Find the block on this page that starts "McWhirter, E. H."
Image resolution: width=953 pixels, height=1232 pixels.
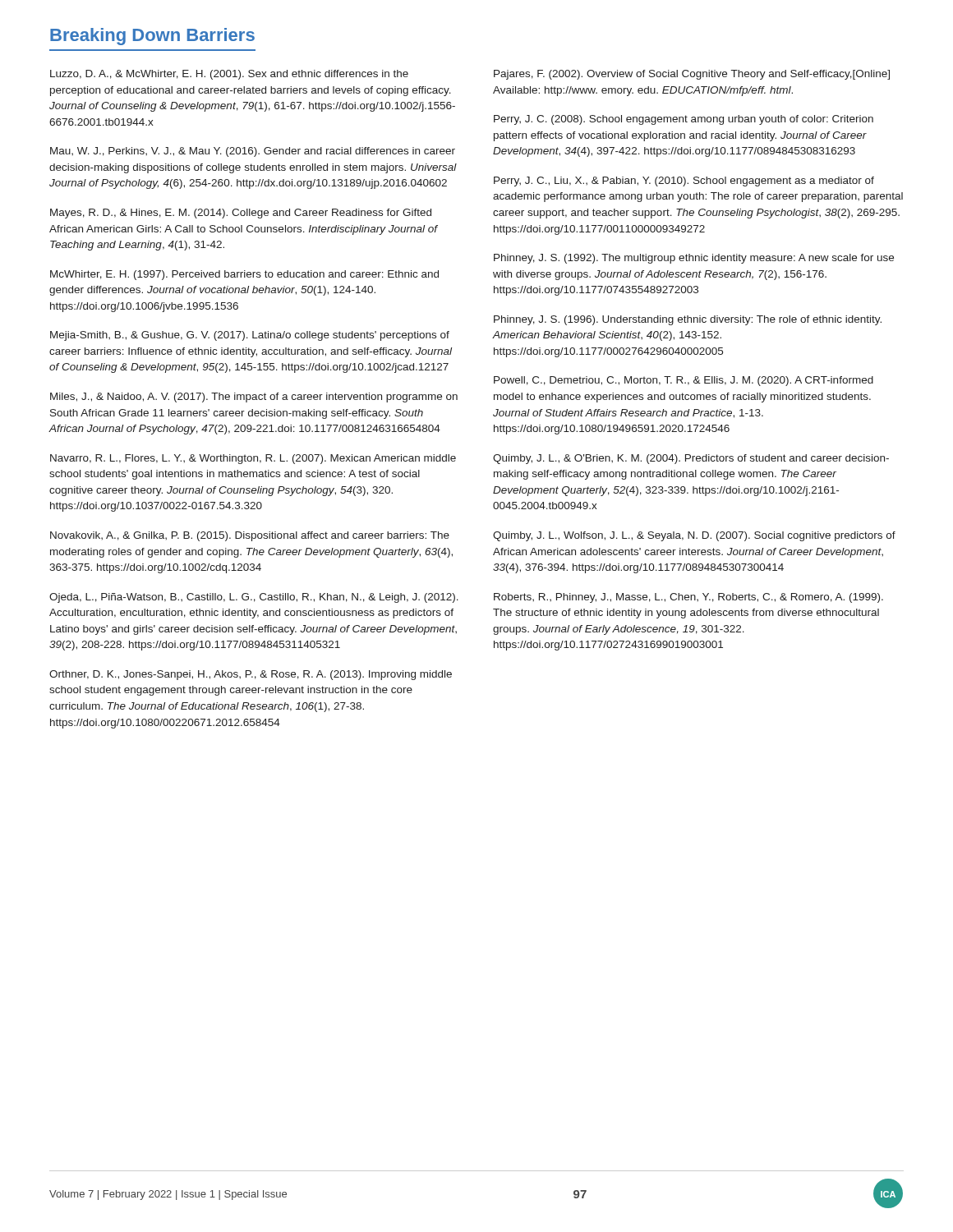[x=244, y=290]
